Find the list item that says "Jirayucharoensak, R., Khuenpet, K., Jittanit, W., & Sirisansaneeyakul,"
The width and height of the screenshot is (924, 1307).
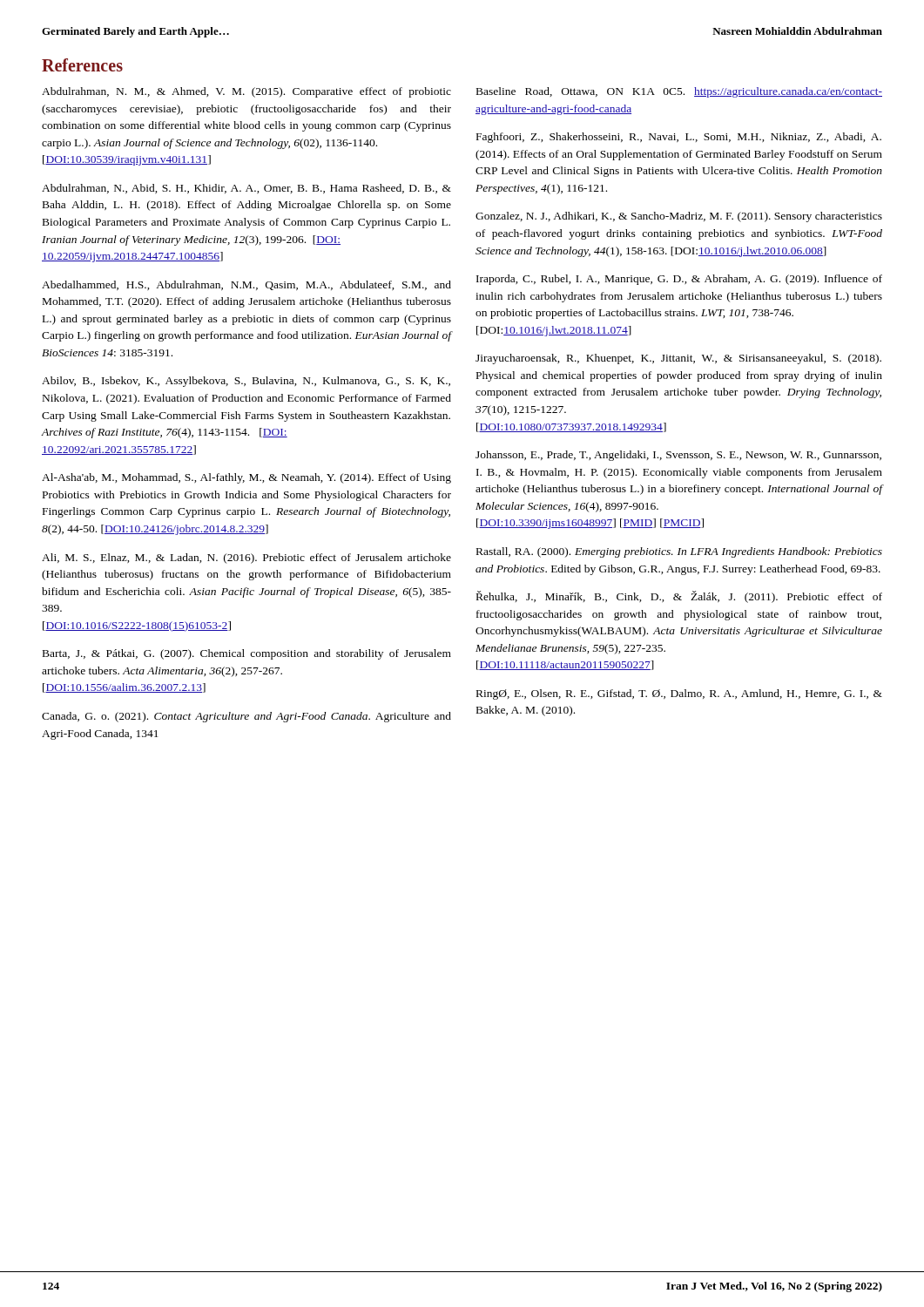[x=679, y=392]
